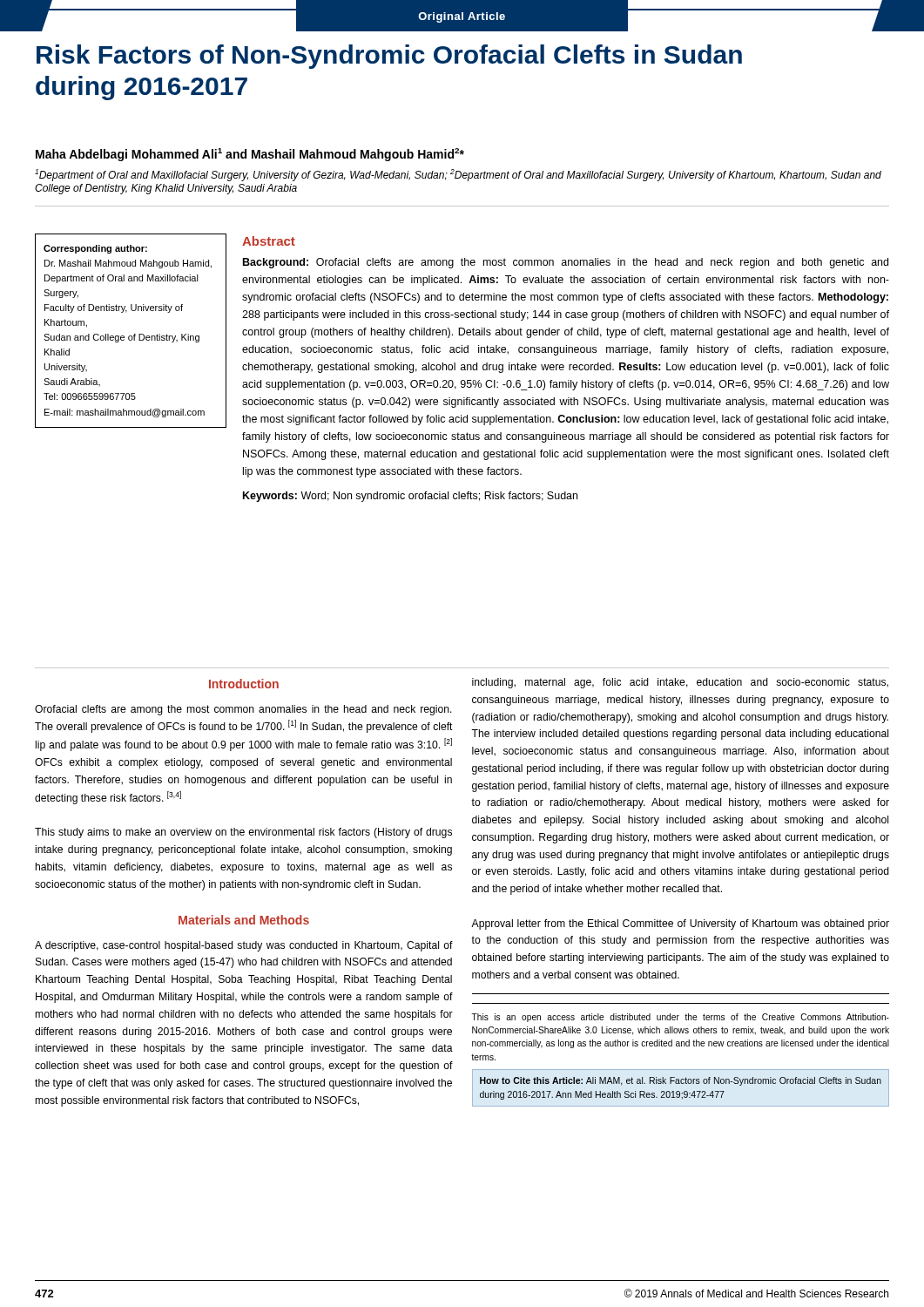Select the element starting "Corresponding author: Dr. Mashail Mahmoud Mahgoub Hamid, Department"
This screenshot has width=924, height=1307.
[131, 329]
